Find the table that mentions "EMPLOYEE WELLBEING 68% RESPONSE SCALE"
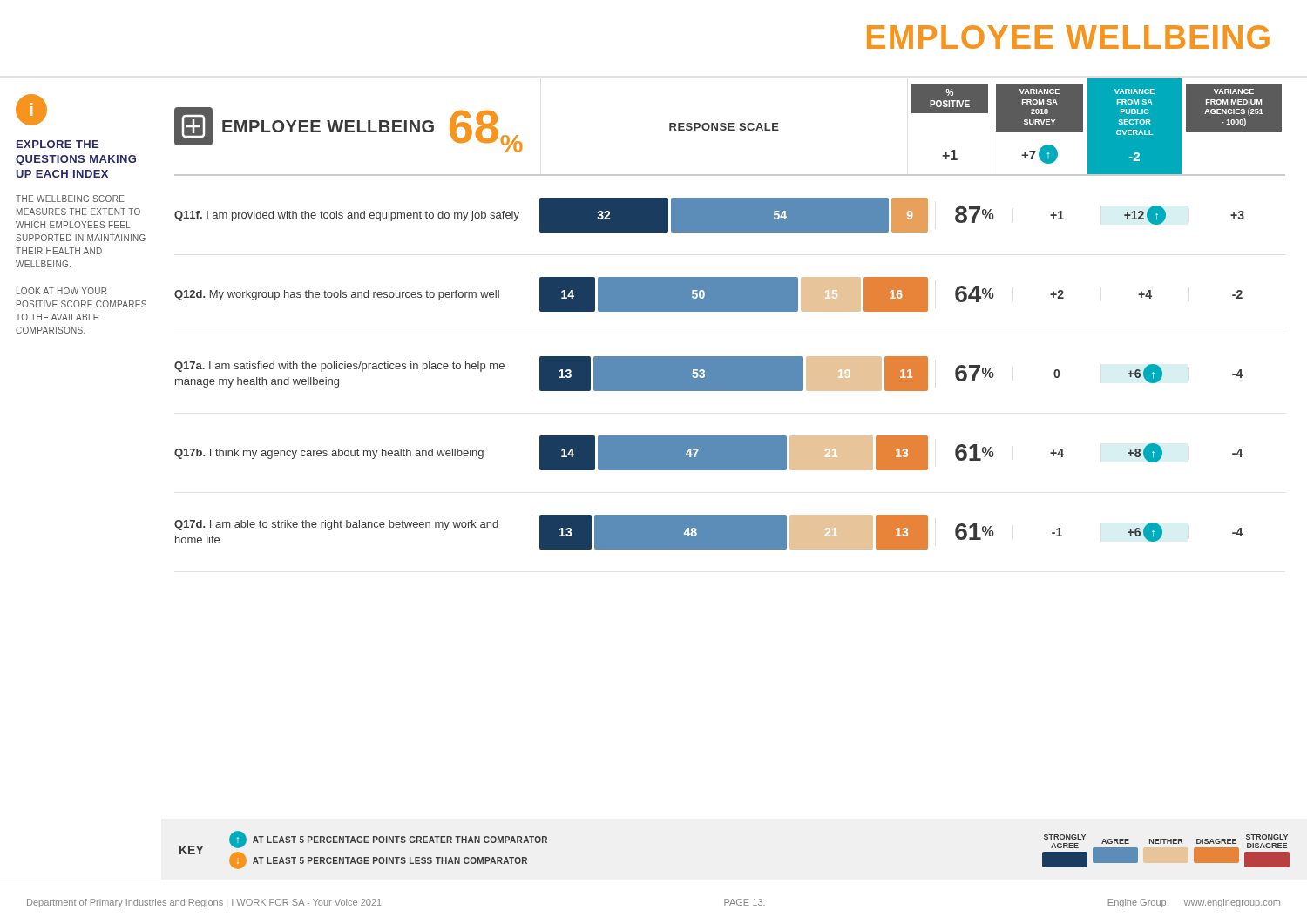Screen dimensions: 924x1307 click(730, 127)
